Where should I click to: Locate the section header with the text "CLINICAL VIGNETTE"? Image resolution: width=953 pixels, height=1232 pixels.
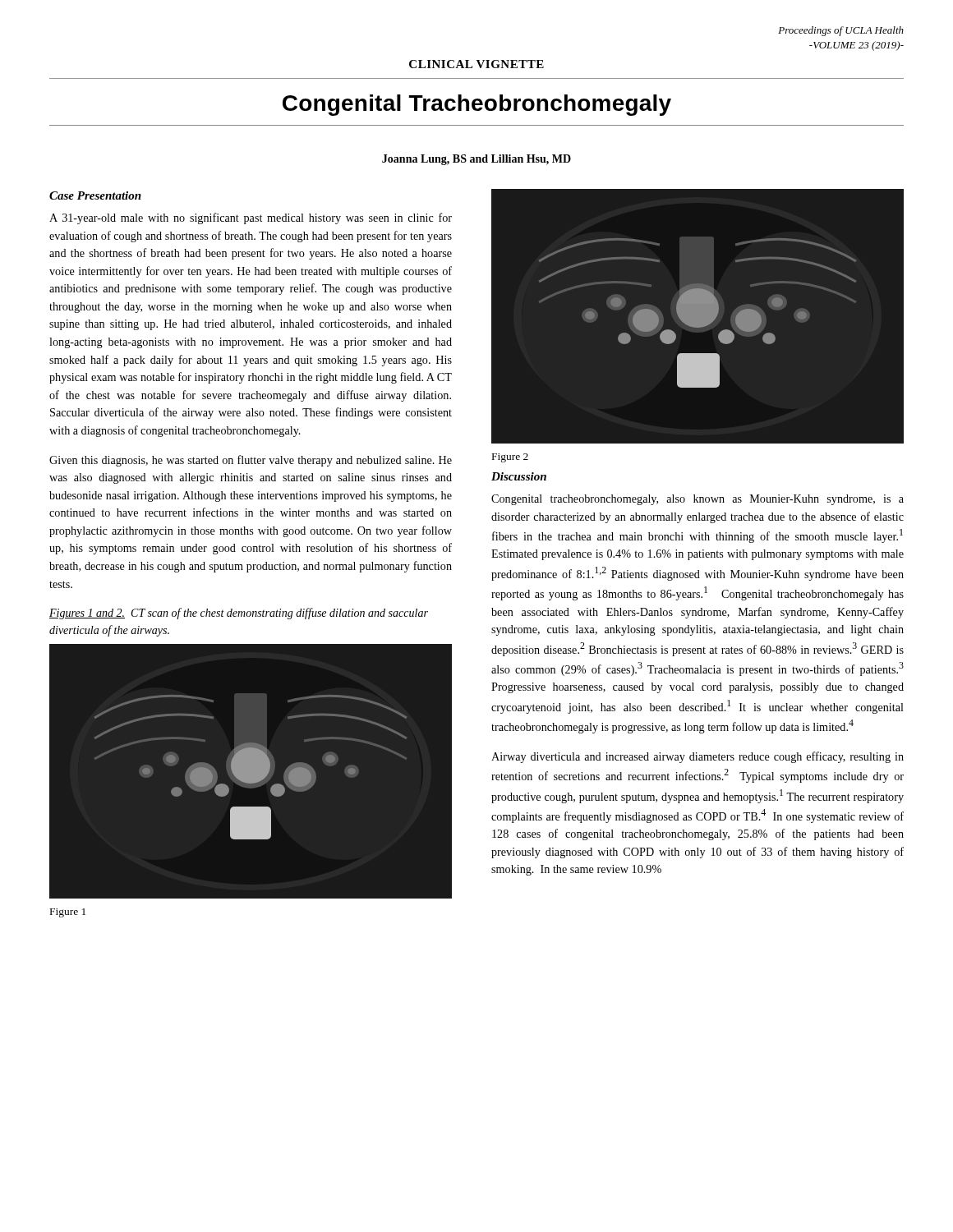476,68
